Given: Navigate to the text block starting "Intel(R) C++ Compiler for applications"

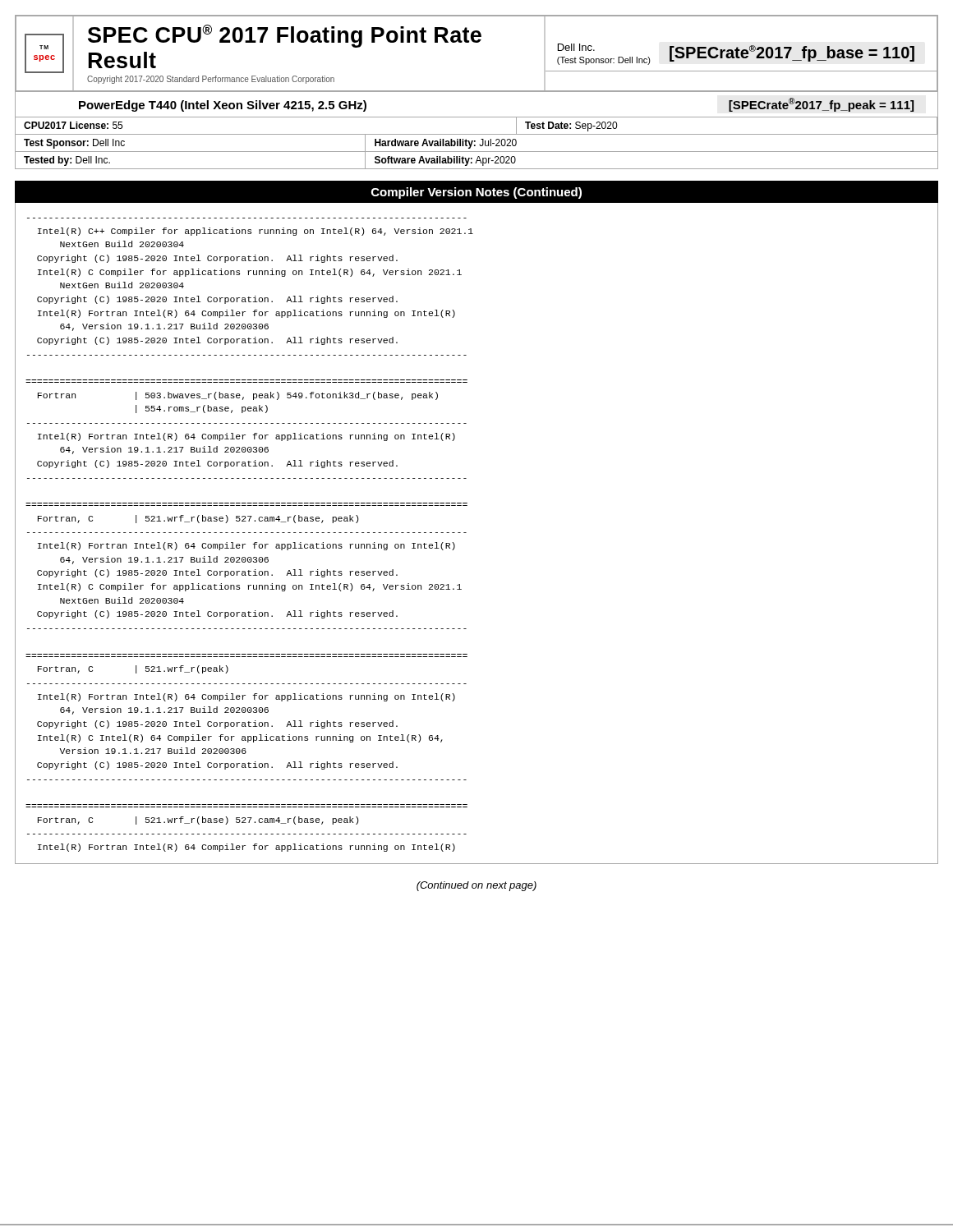Looking at the screenshot, I should (476, 533).
